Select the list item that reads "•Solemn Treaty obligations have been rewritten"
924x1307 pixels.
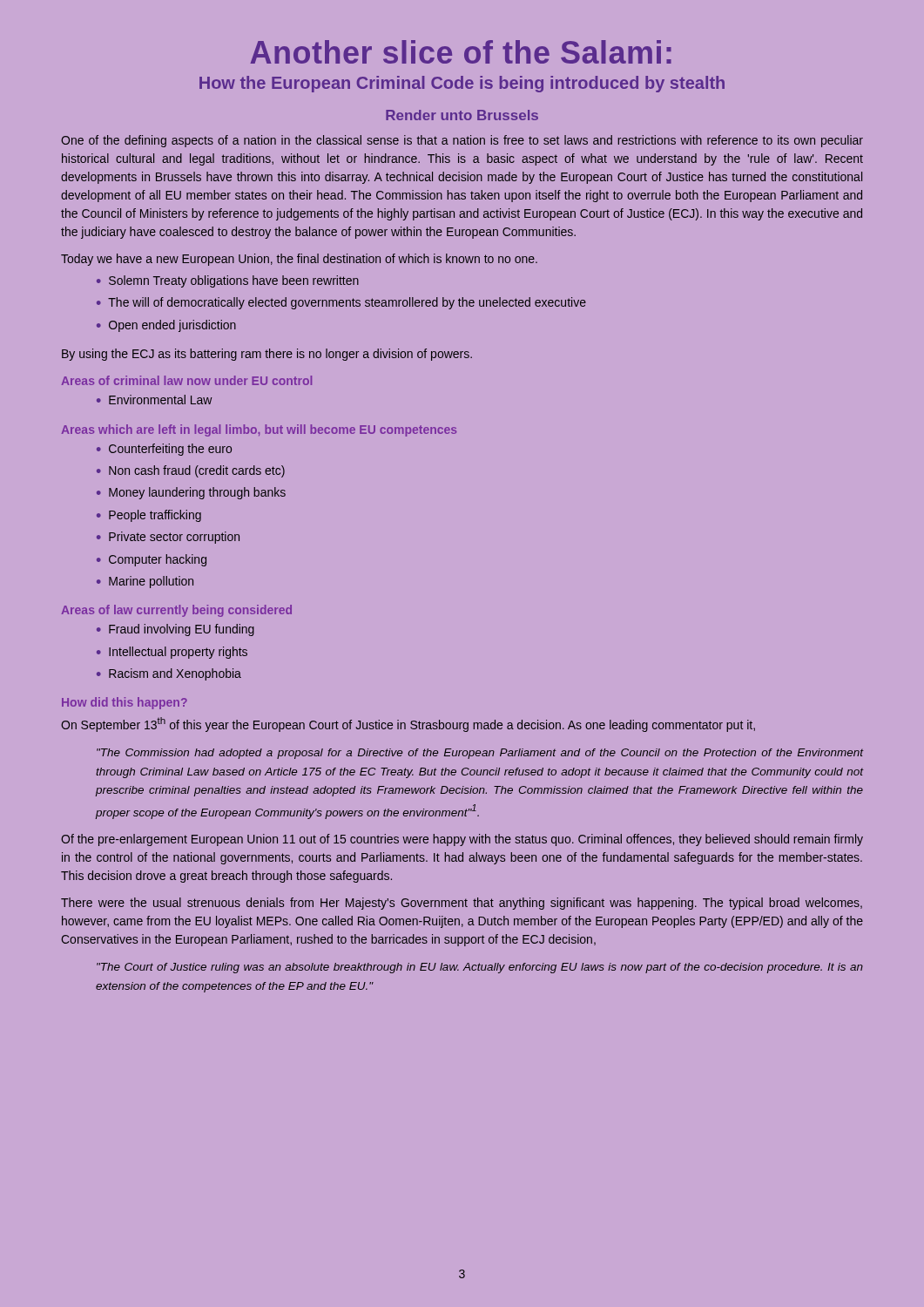pos(227,282)
